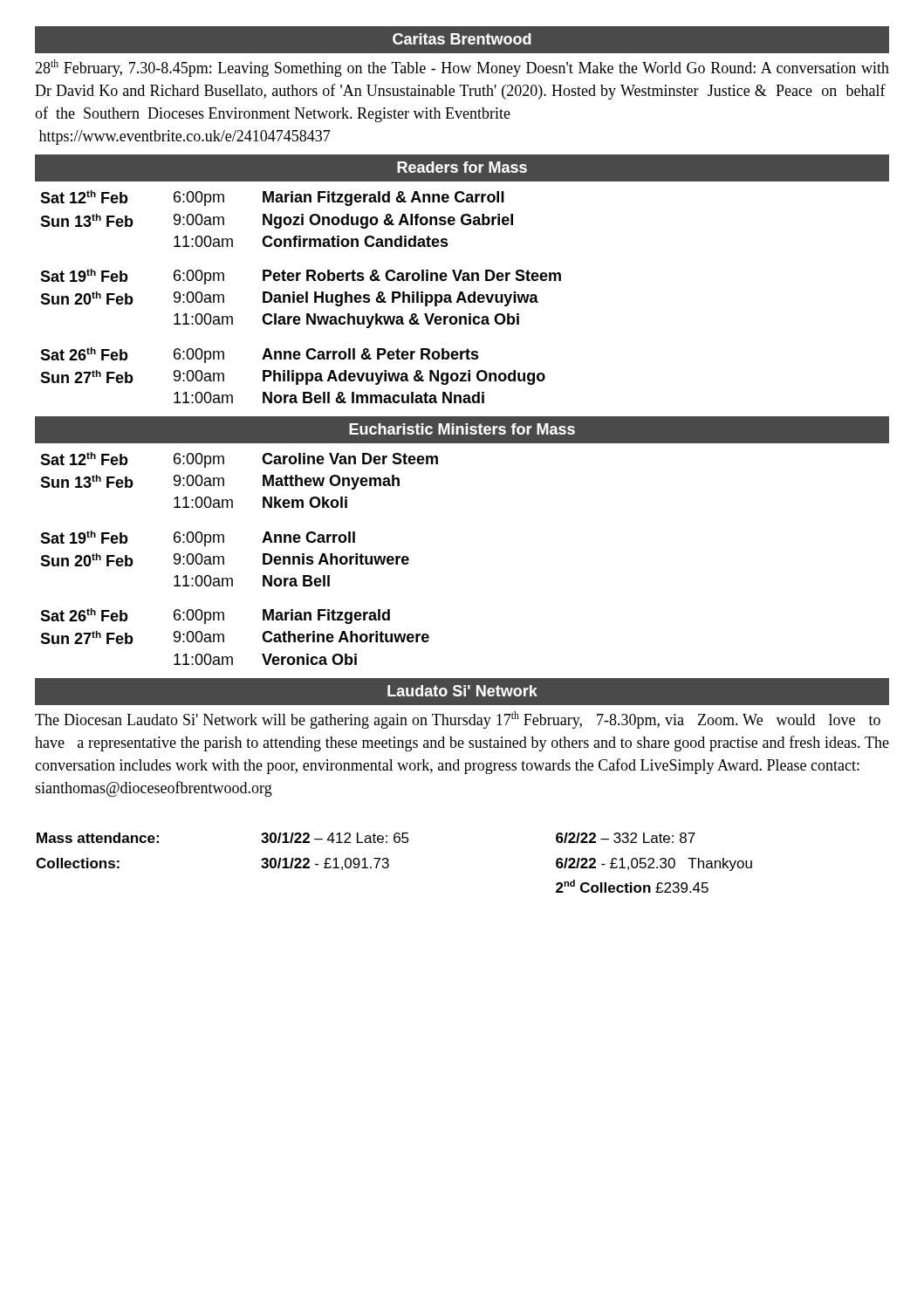The width and height of the screenshot is (924, 1309).
Task: Find the table that mentions "Anne Carroll Dennis"
Action: [x=462, y=560]
